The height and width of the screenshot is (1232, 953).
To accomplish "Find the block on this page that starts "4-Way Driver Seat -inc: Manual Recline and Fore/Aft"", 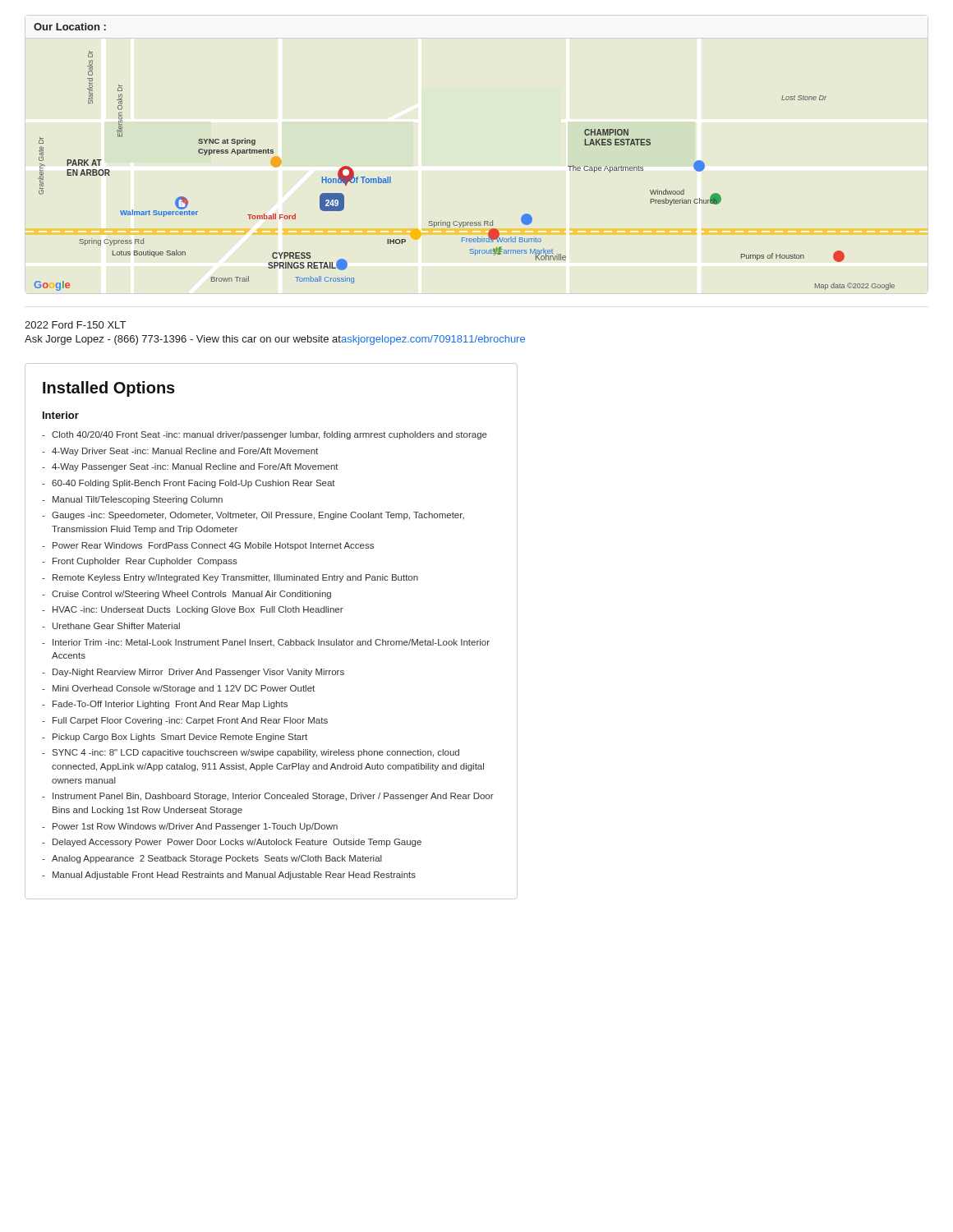I will point(185,451).
